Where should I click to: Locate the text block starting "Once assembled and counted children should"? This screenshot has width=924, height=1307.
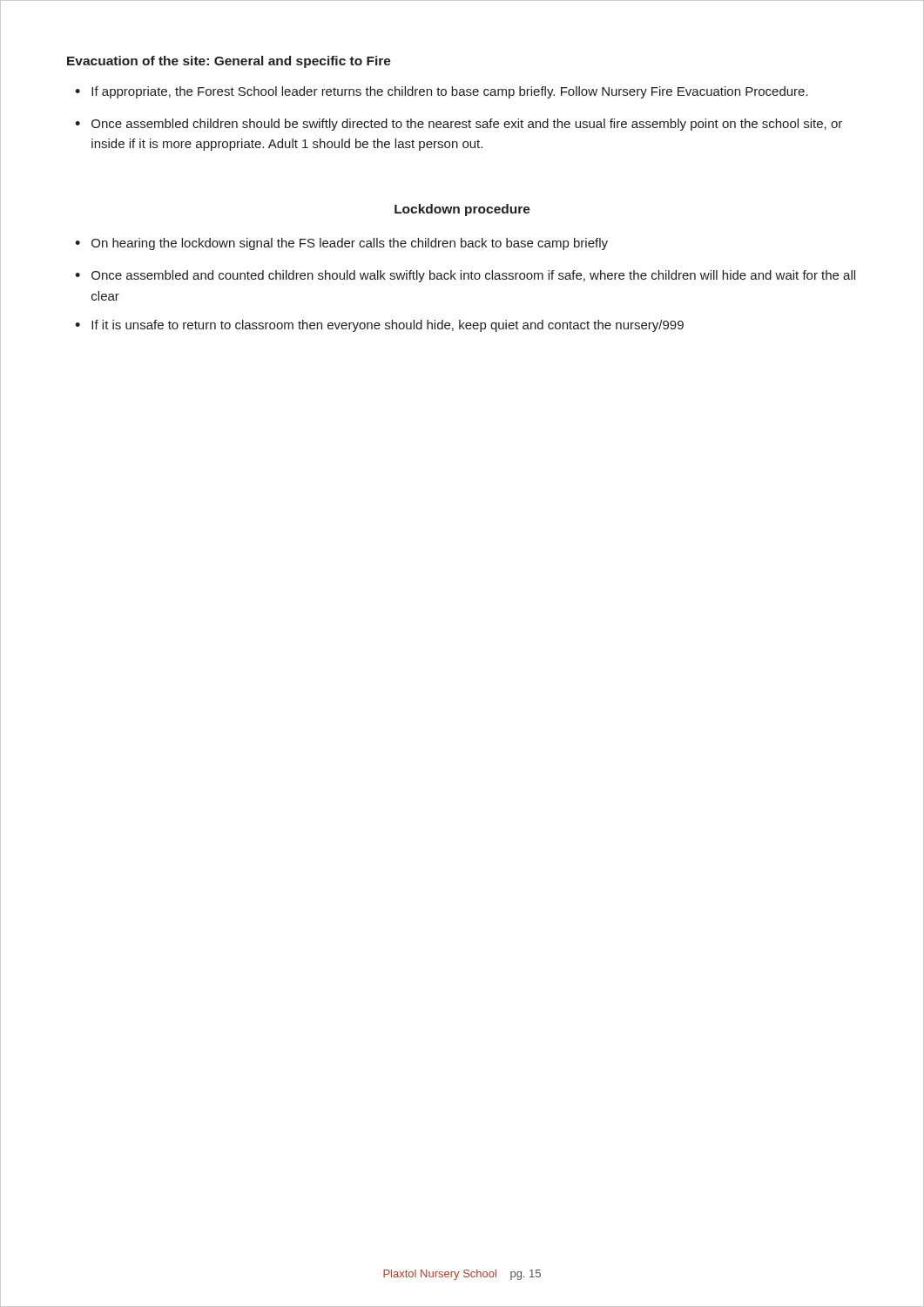click(x=474, y=285)
